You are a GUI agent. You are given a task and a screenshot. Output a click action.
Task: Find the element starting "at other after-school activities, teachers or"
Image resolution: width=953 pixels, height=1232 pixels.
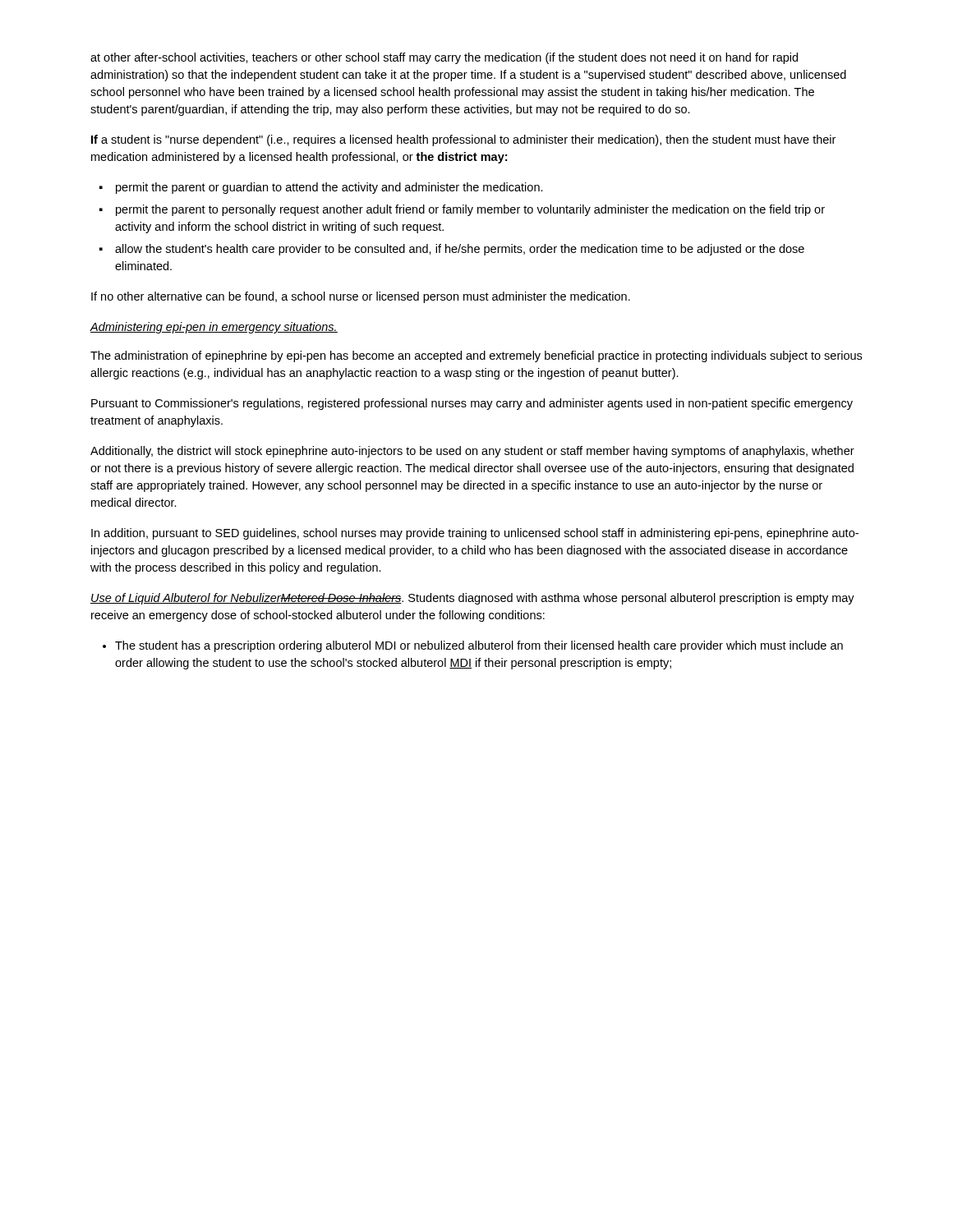(x=468, y=83)
